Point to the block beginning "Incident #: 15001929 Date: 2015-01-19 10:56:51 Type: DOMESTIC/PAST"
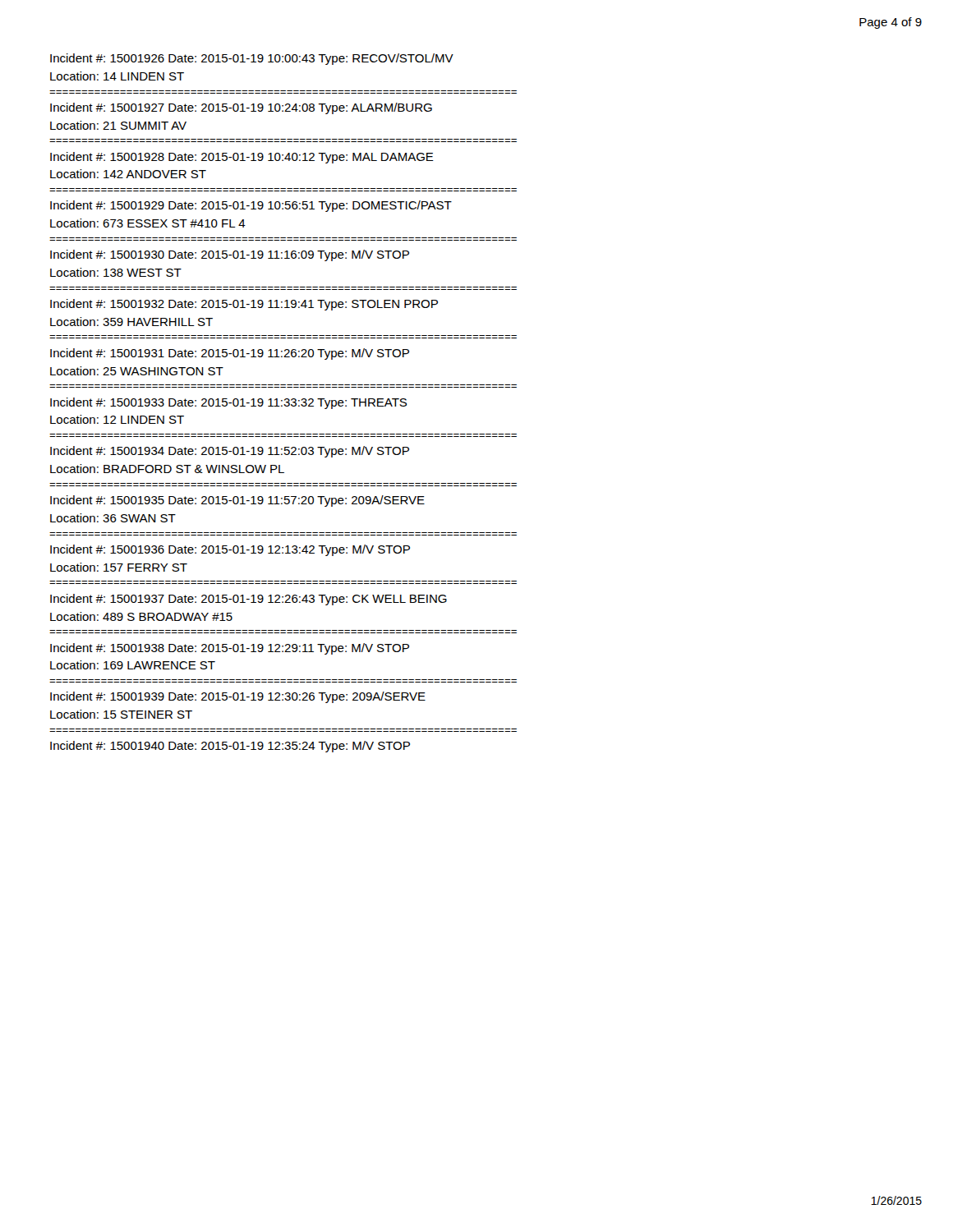The height and width of the screenshot is (1232, 953). (x=251, y=206)
